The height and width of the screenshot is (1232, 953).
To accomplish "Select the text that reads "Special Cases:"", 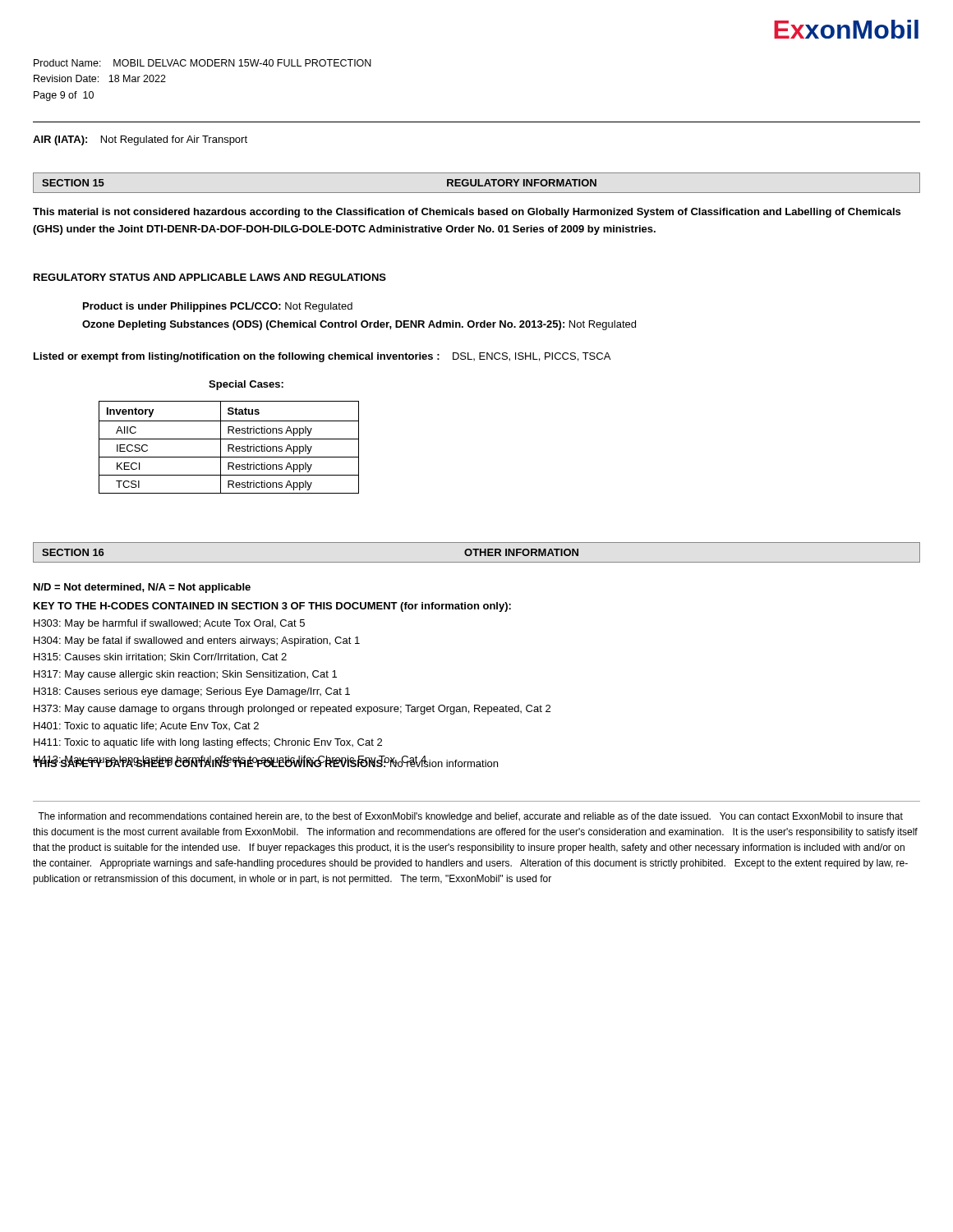I will pos(246,384).
